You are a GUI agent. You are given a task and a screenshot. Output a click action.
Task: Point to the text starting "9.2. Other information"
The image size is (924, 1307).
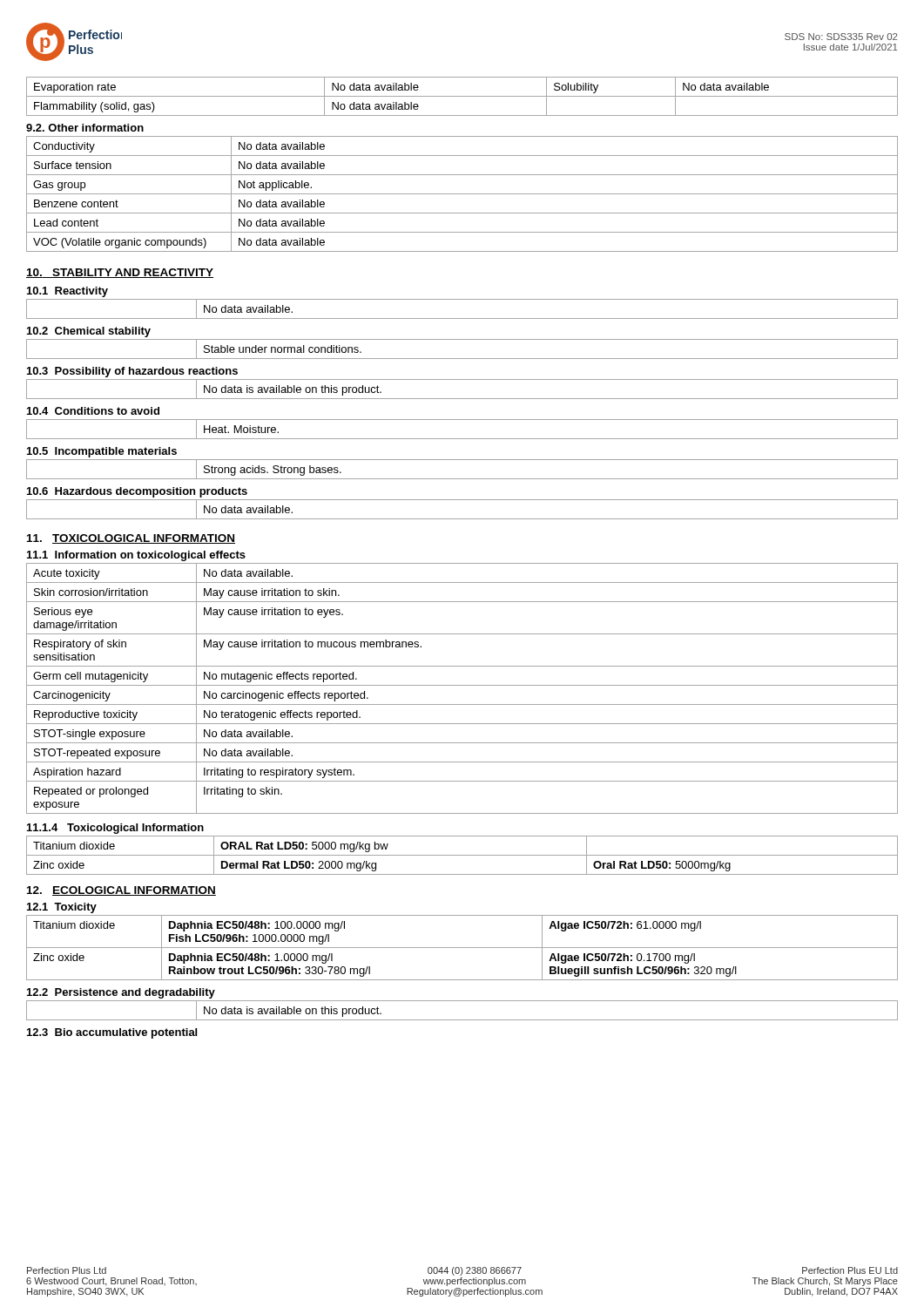[85, 128]
